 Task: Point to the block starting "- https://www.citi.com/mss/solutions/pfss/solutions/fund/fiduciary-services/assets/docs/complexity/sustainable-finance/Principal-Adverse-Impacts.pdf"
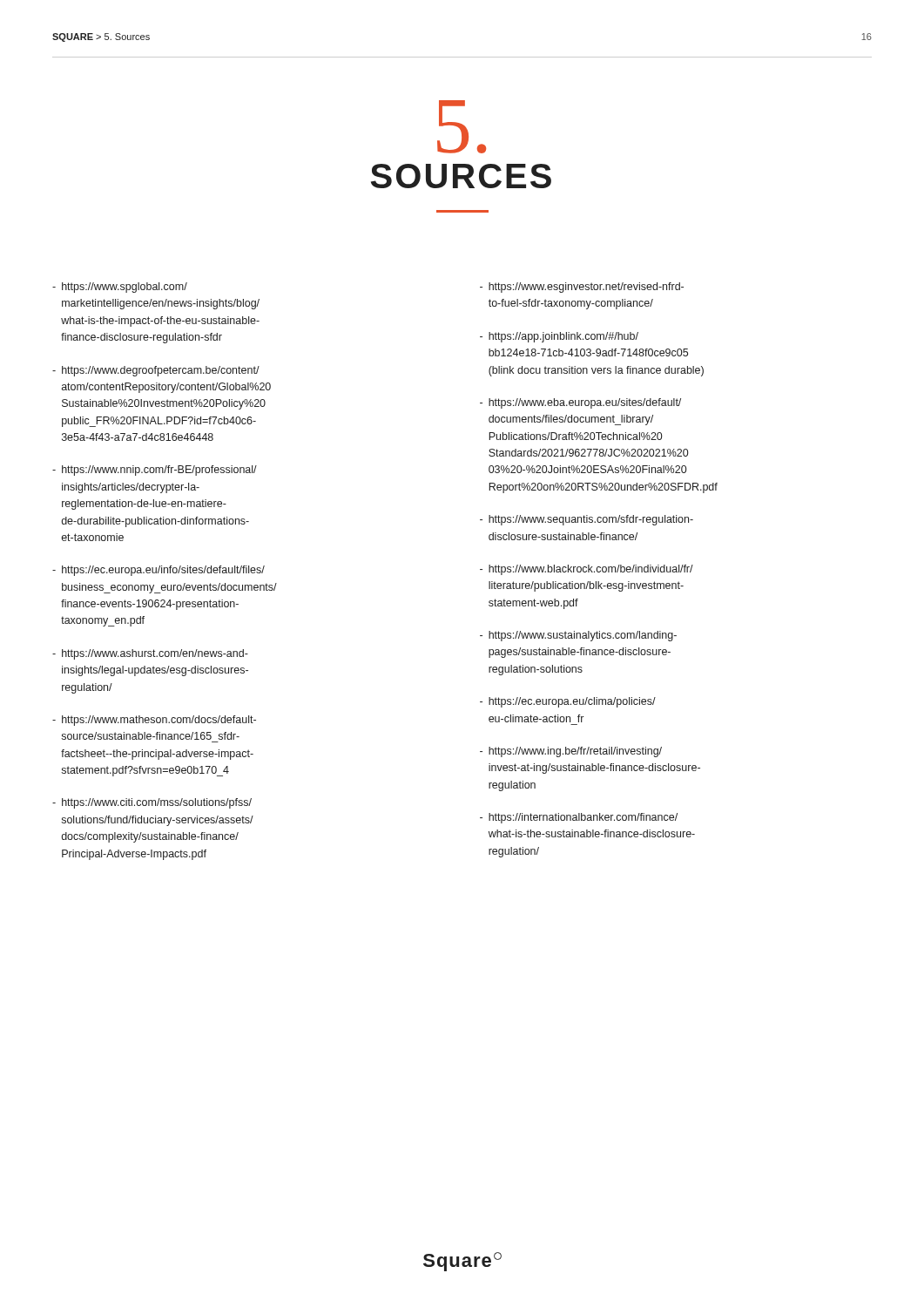point(153,829)
